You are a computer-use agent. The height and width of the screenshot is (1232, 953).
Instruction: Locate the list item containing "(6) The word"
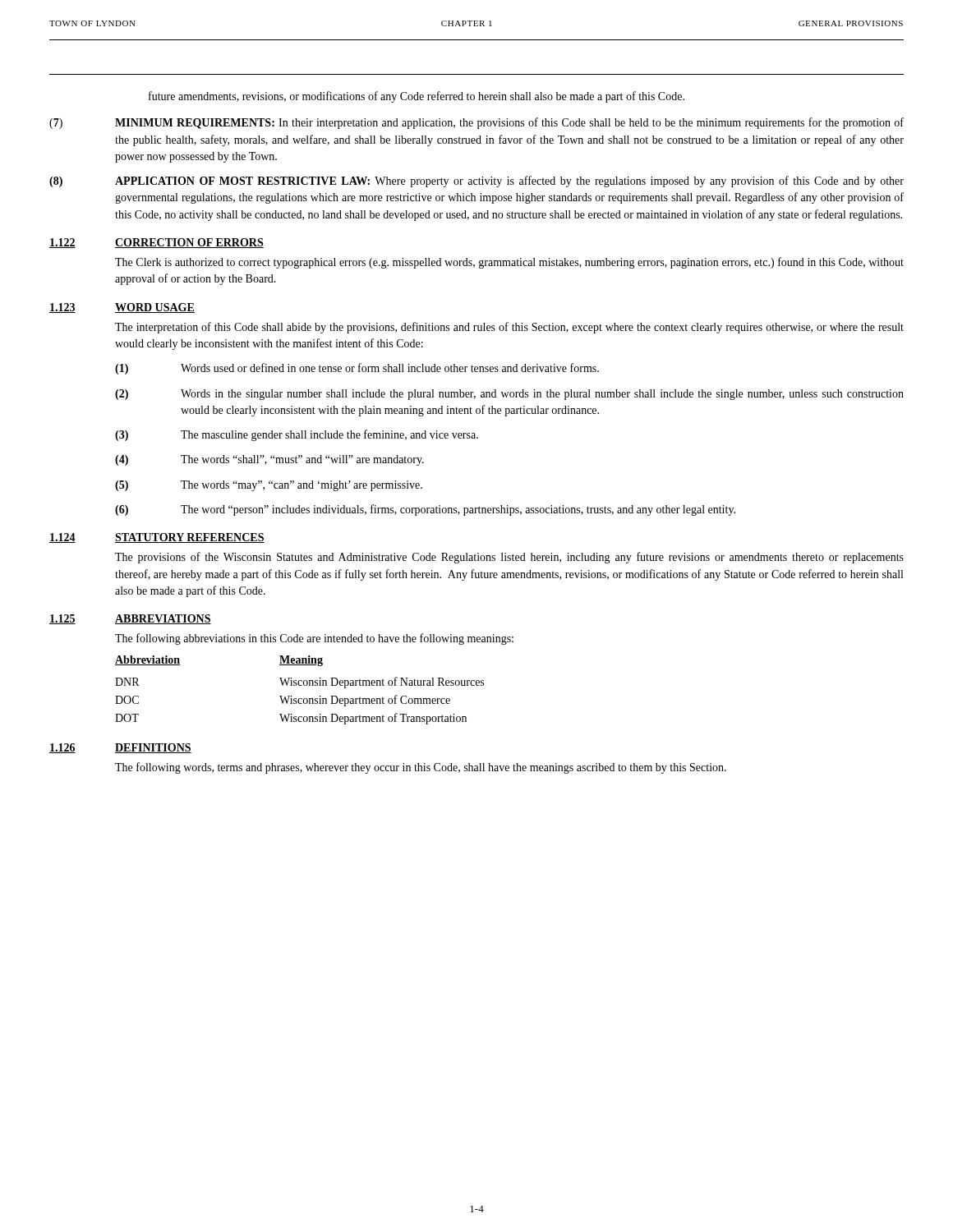(x=509, y=510)
